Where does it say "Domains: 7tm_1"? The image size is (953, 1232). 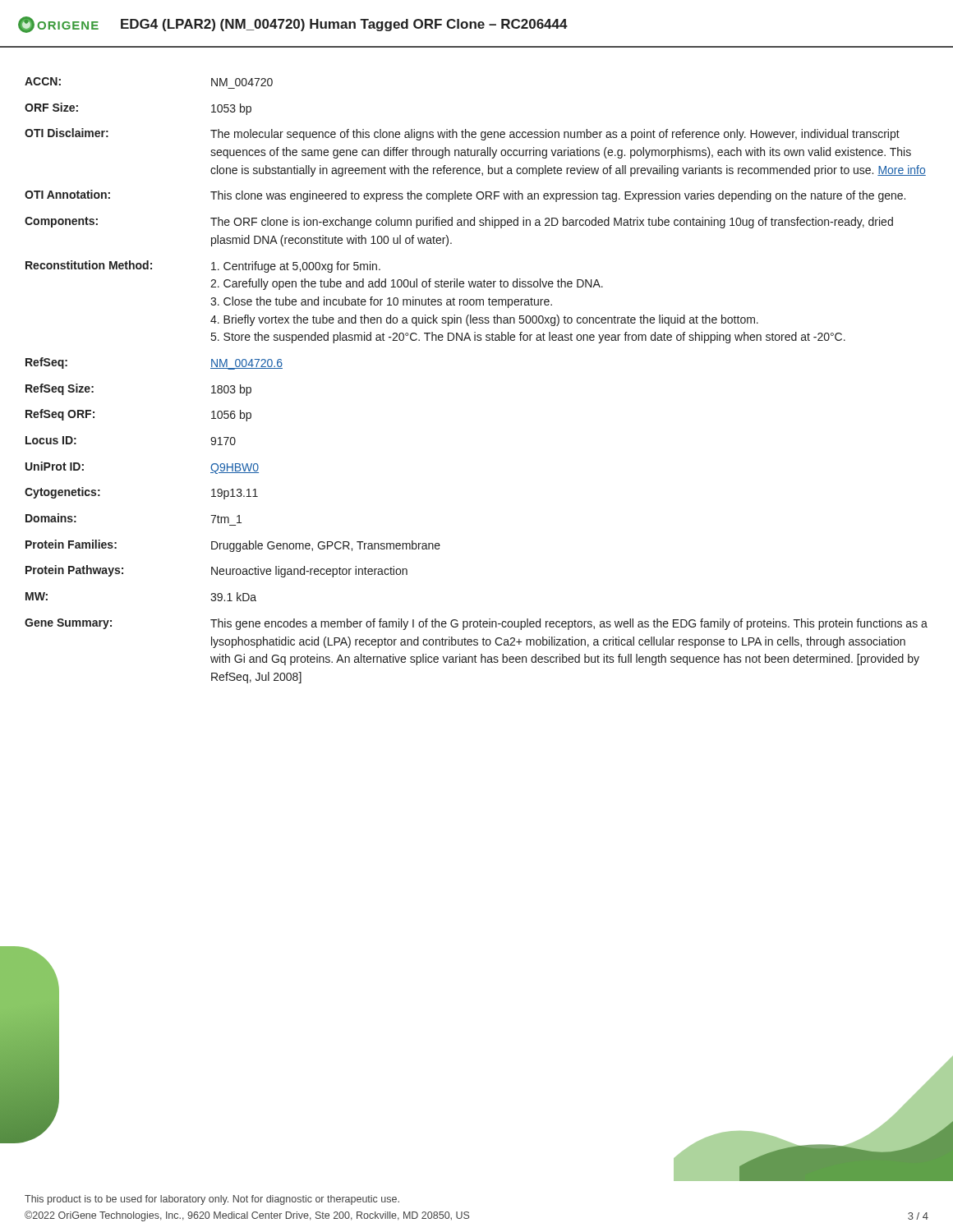coord(48,518)
